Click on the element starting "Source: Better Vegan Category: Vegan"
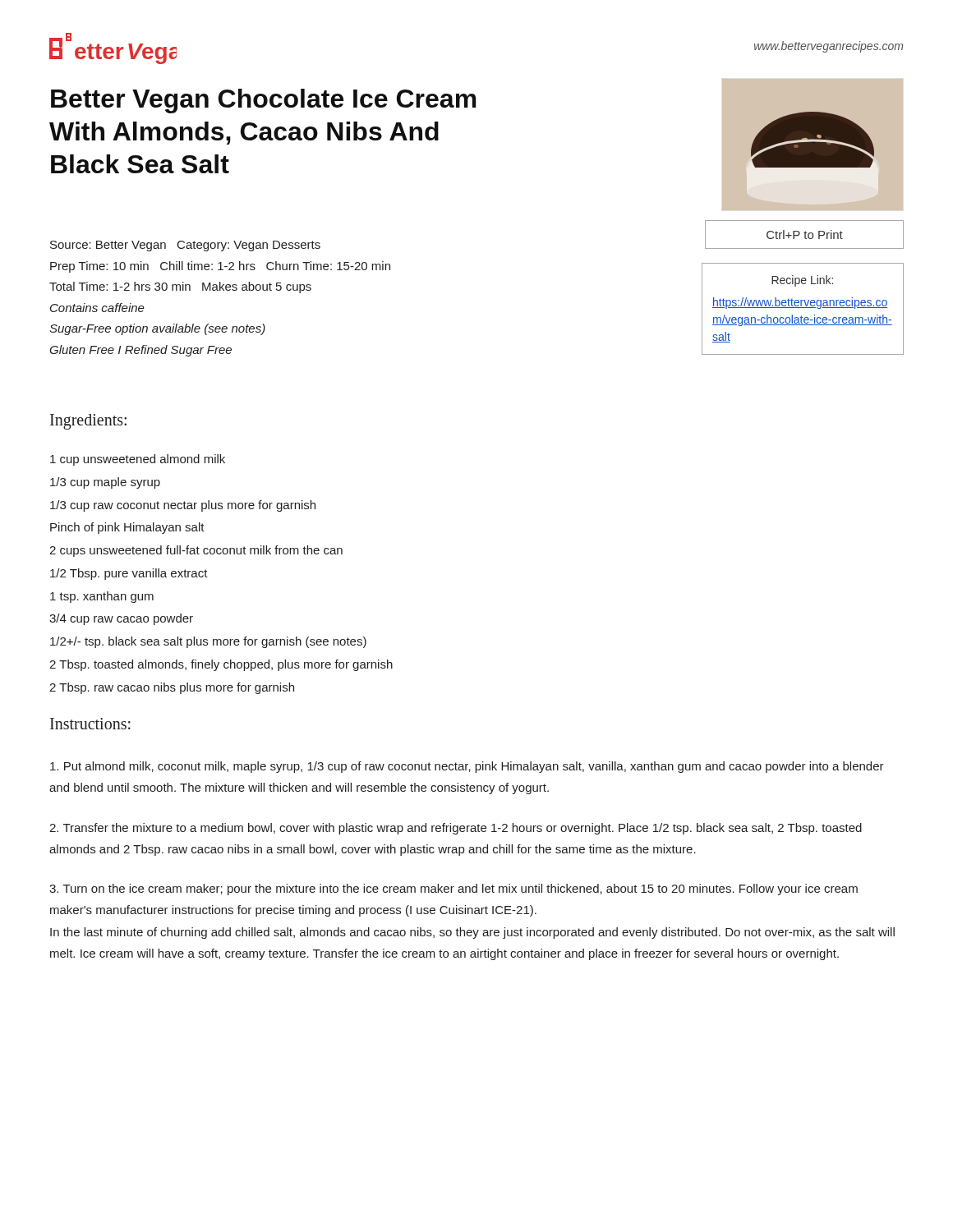953x1232 pixels. [220, 297]
